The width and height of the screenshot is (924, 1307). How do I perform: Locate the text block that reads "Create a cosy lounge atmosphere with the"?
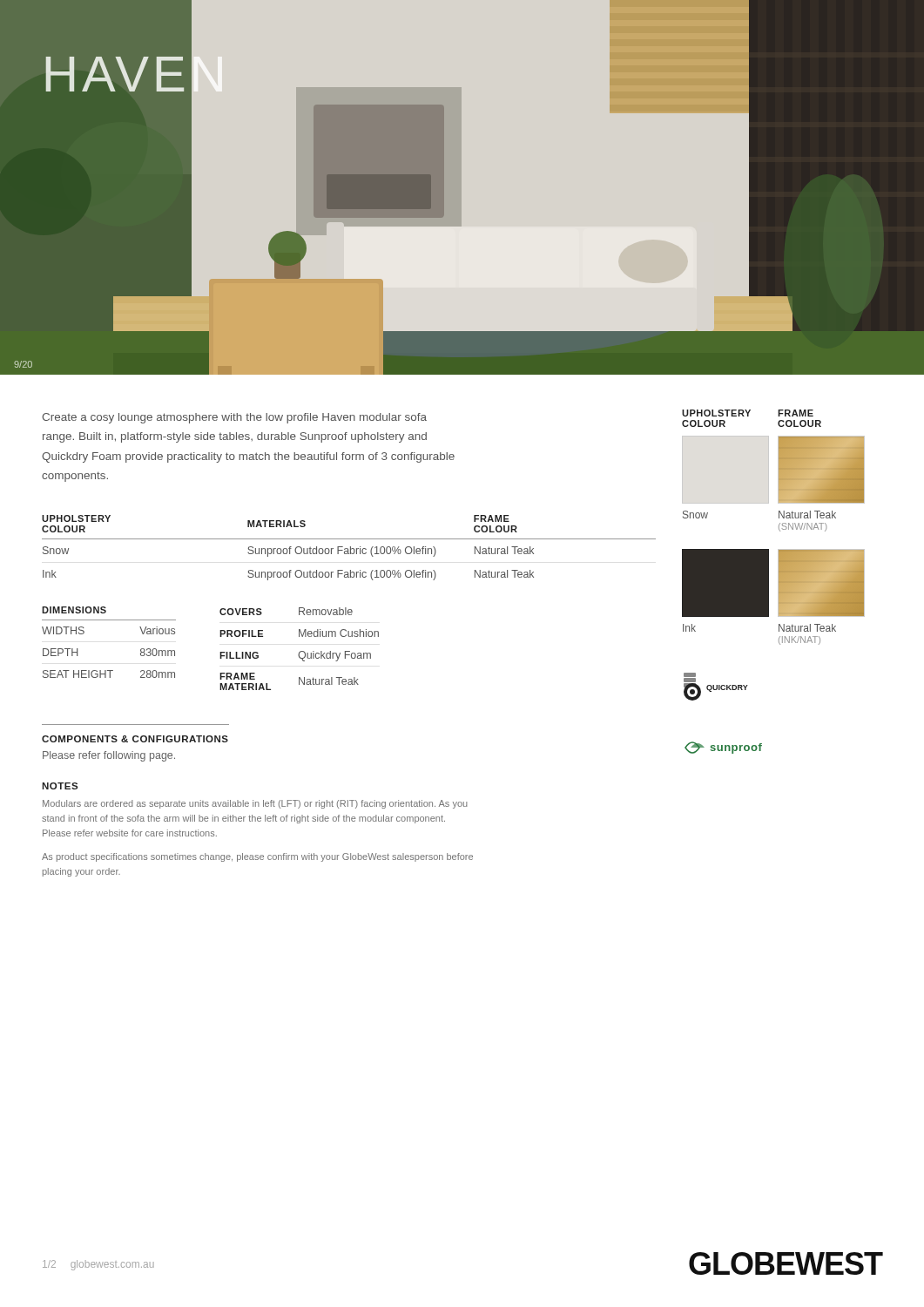248,446
